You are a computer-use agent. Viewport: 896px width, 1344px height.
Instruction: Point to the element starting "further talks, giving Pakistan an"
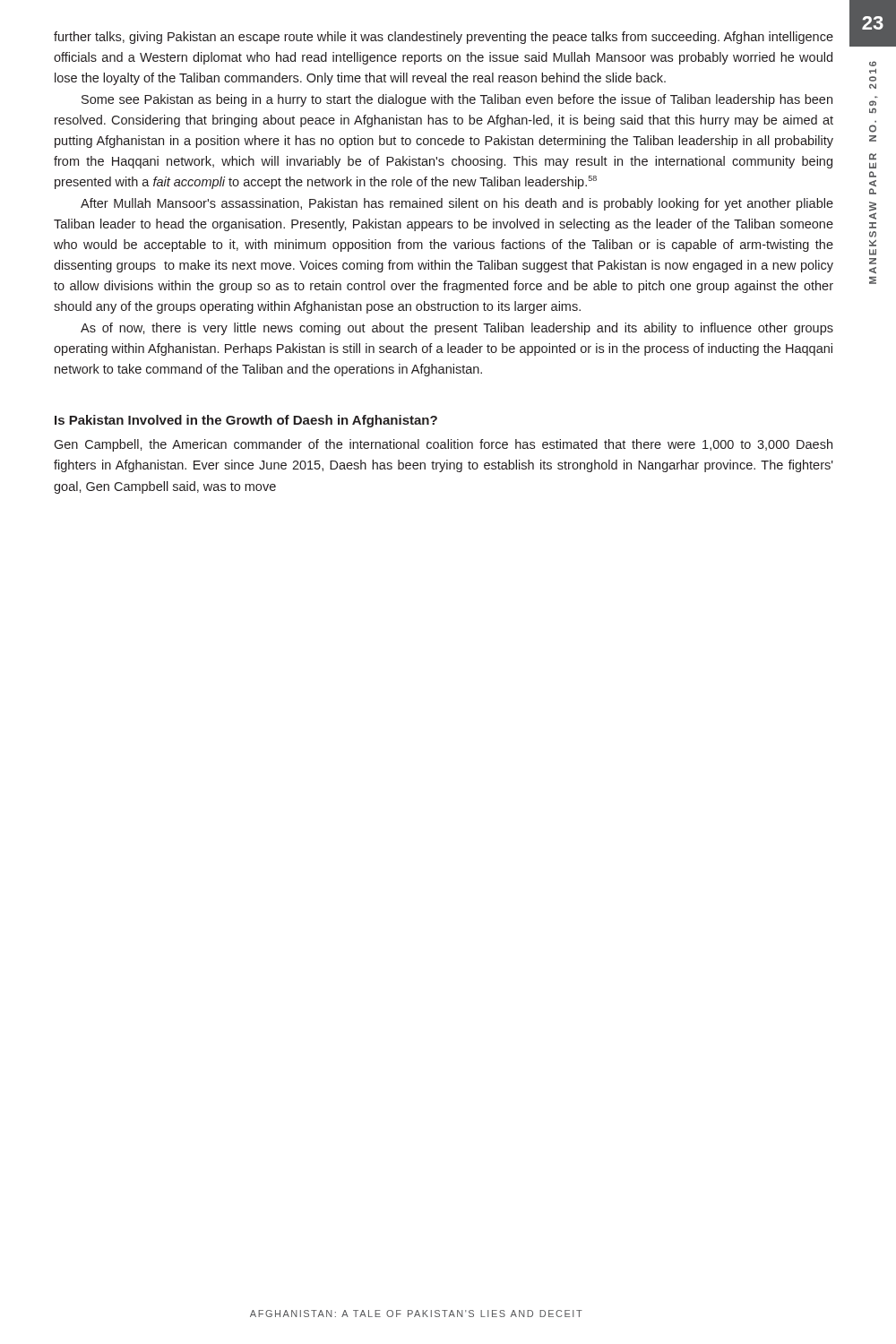point(444,58)
